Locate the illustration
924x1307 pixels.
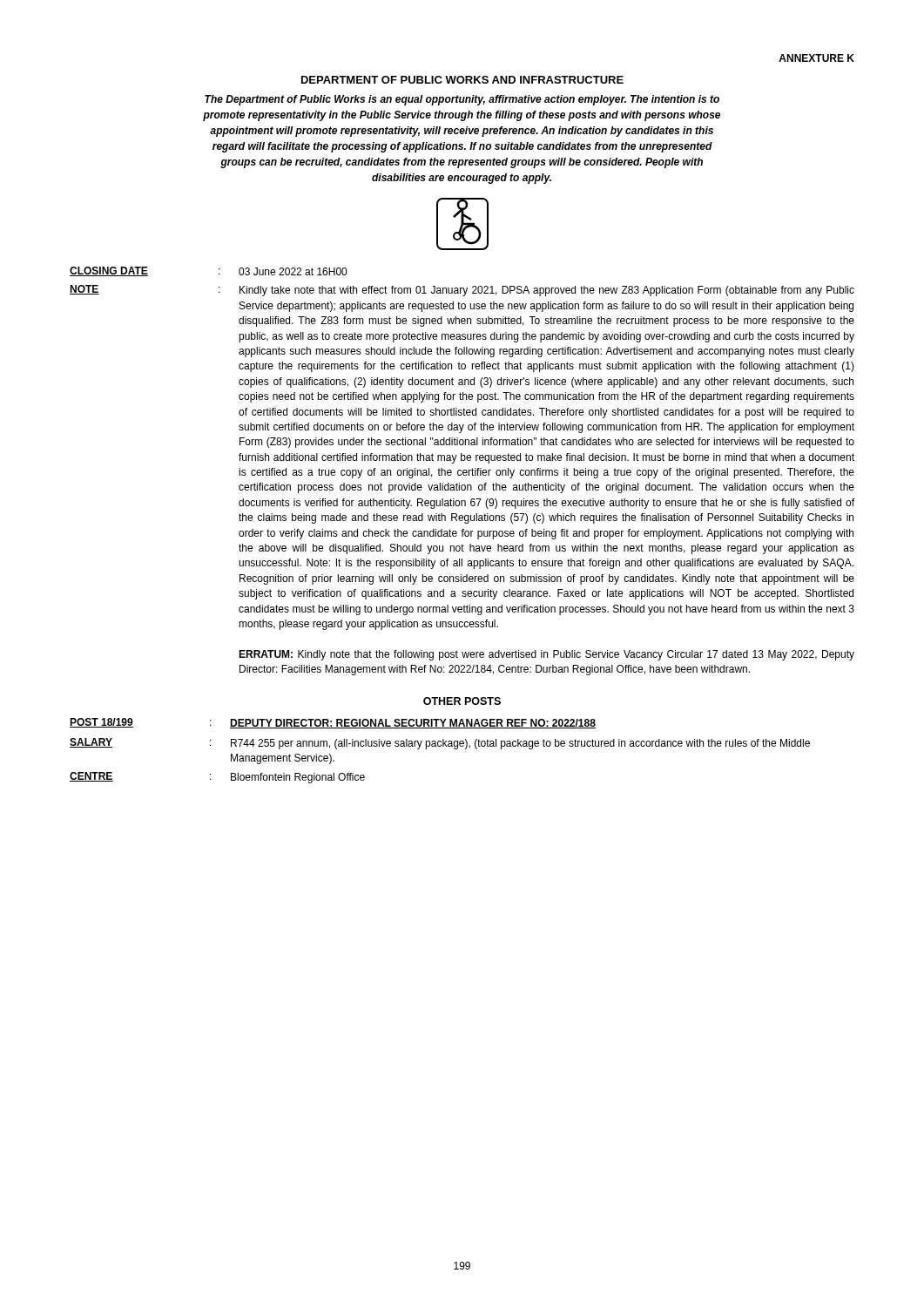click(462, 225)
